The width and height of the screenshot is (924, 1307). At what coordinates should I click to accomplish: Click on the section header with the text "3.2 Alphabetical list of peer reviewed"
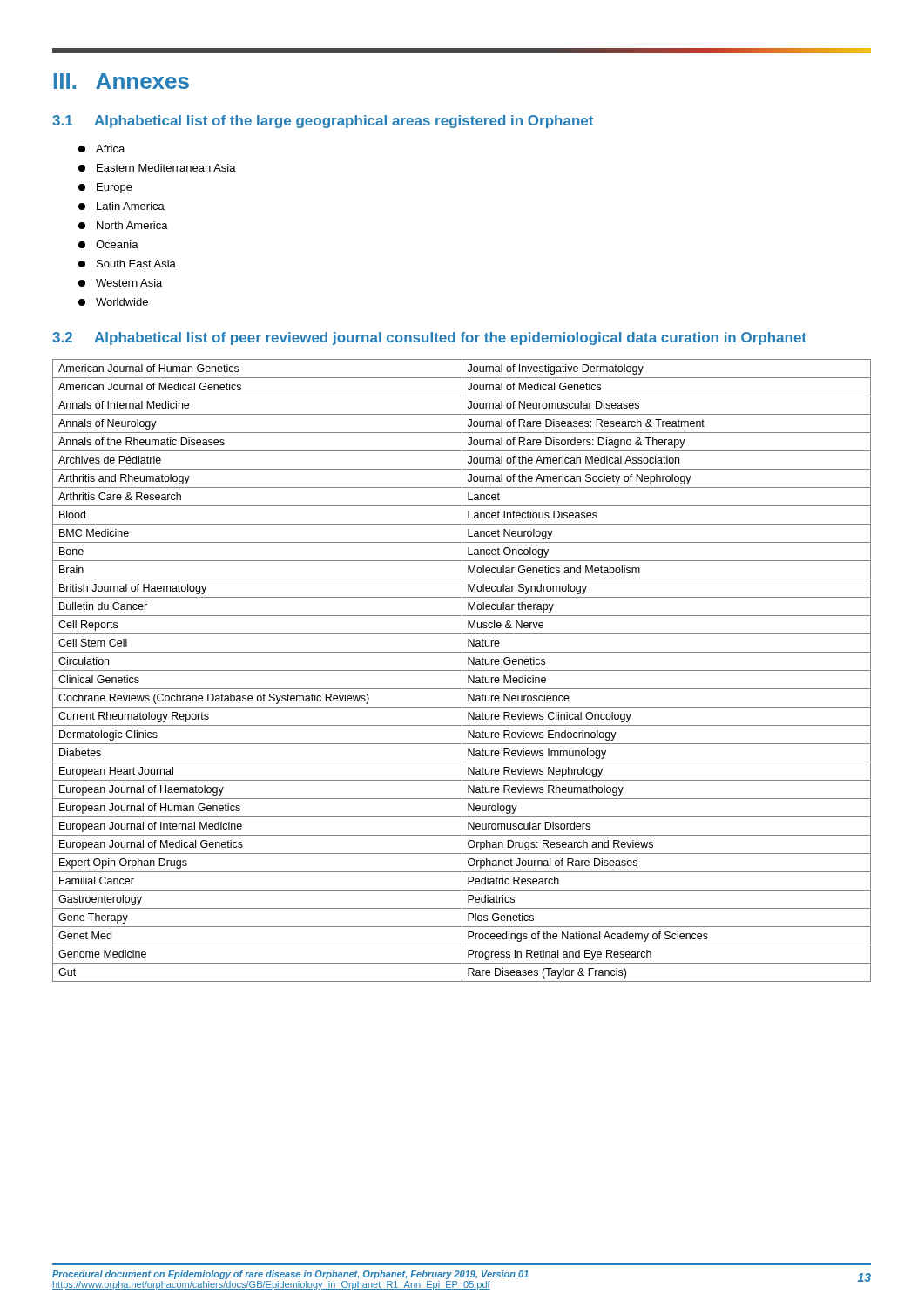[429, 338]
